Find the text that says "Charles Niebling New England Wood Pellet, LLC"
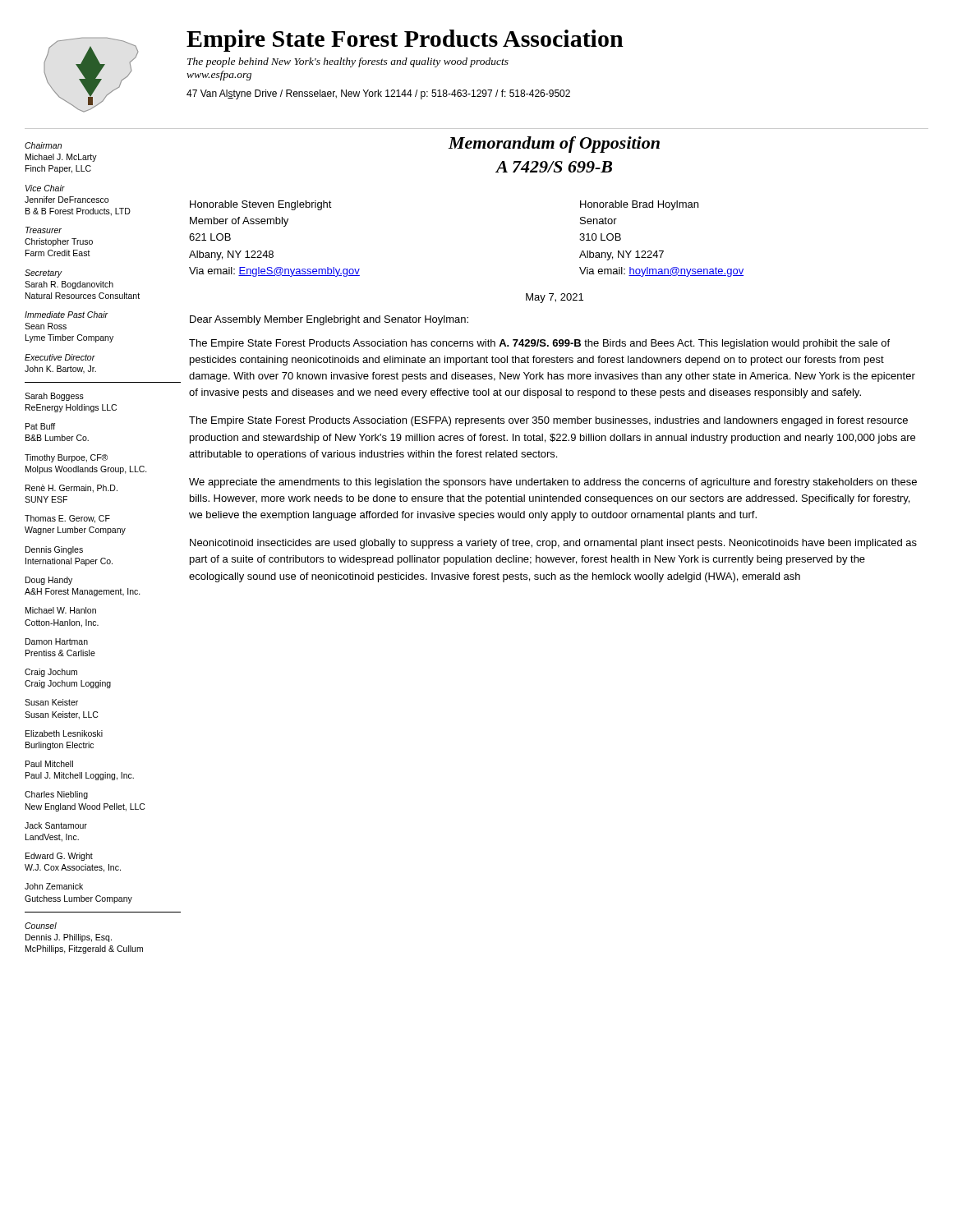Viewport: 953px width, 1232px height. 85,800
